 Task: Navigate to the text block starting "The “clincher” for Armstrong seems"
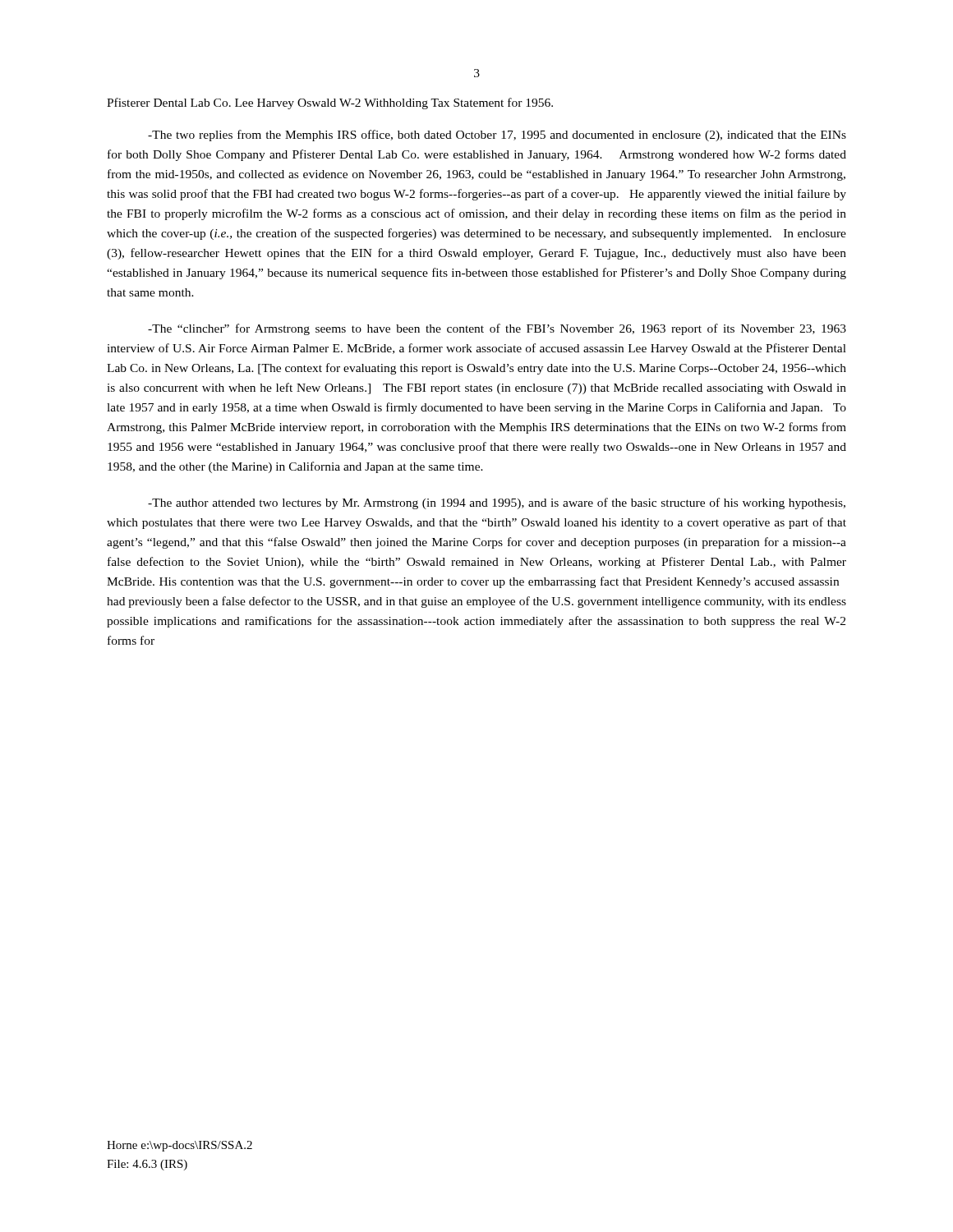pos(476,397)
